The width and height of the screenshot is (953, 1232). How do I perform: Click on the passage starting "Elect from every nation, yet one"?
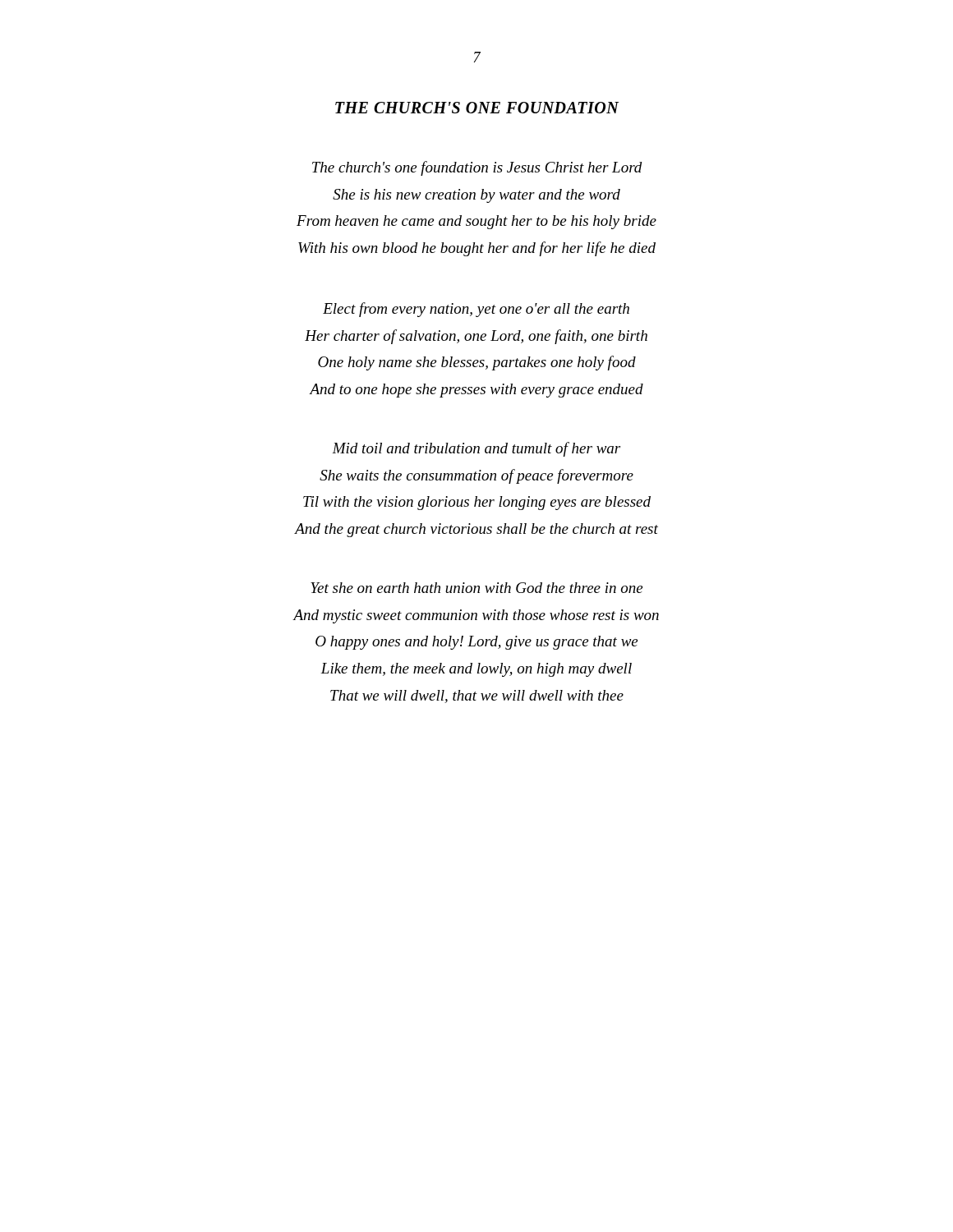476,349
